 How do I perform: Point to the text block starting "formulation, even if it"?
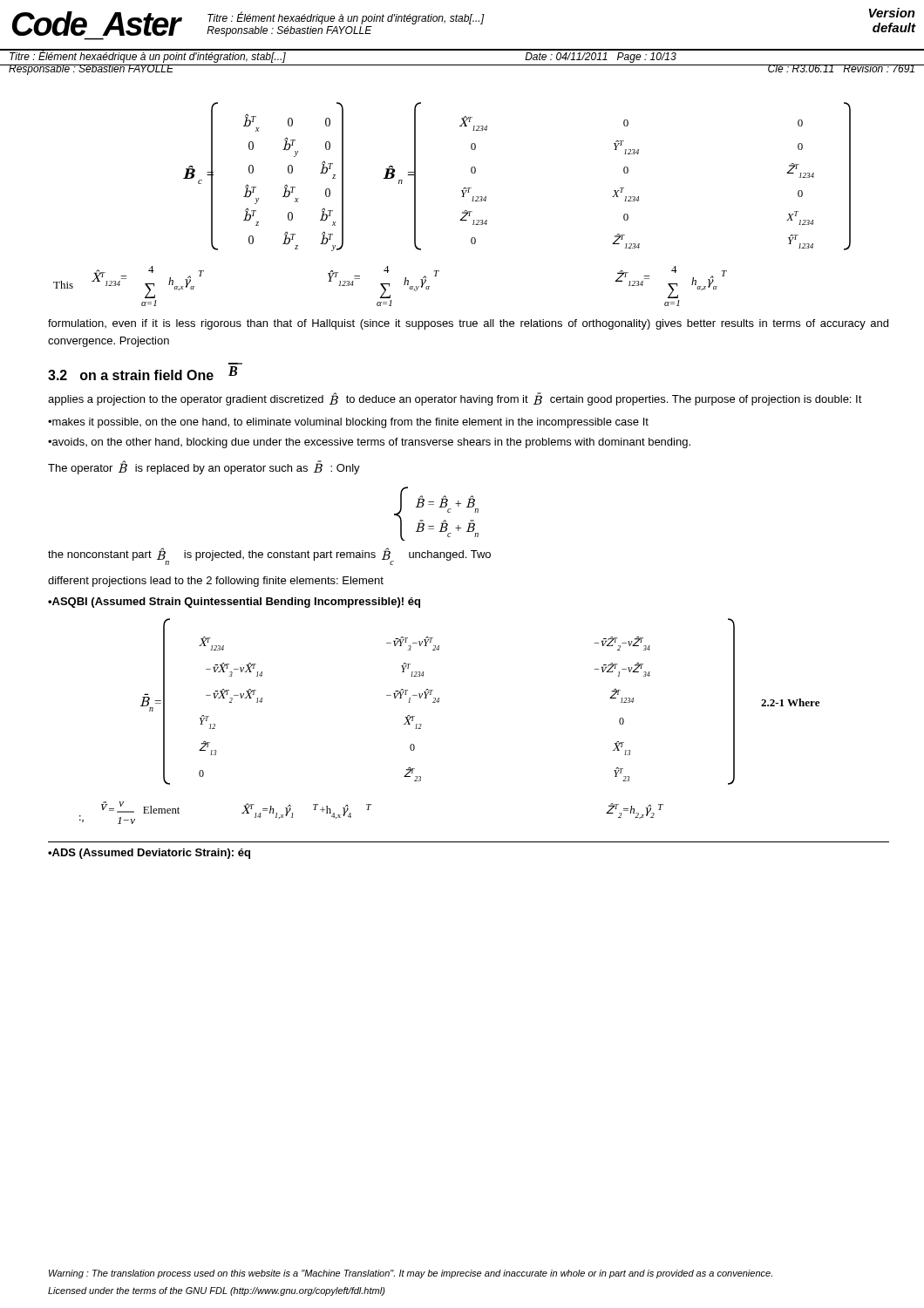[x=469, y=332]
